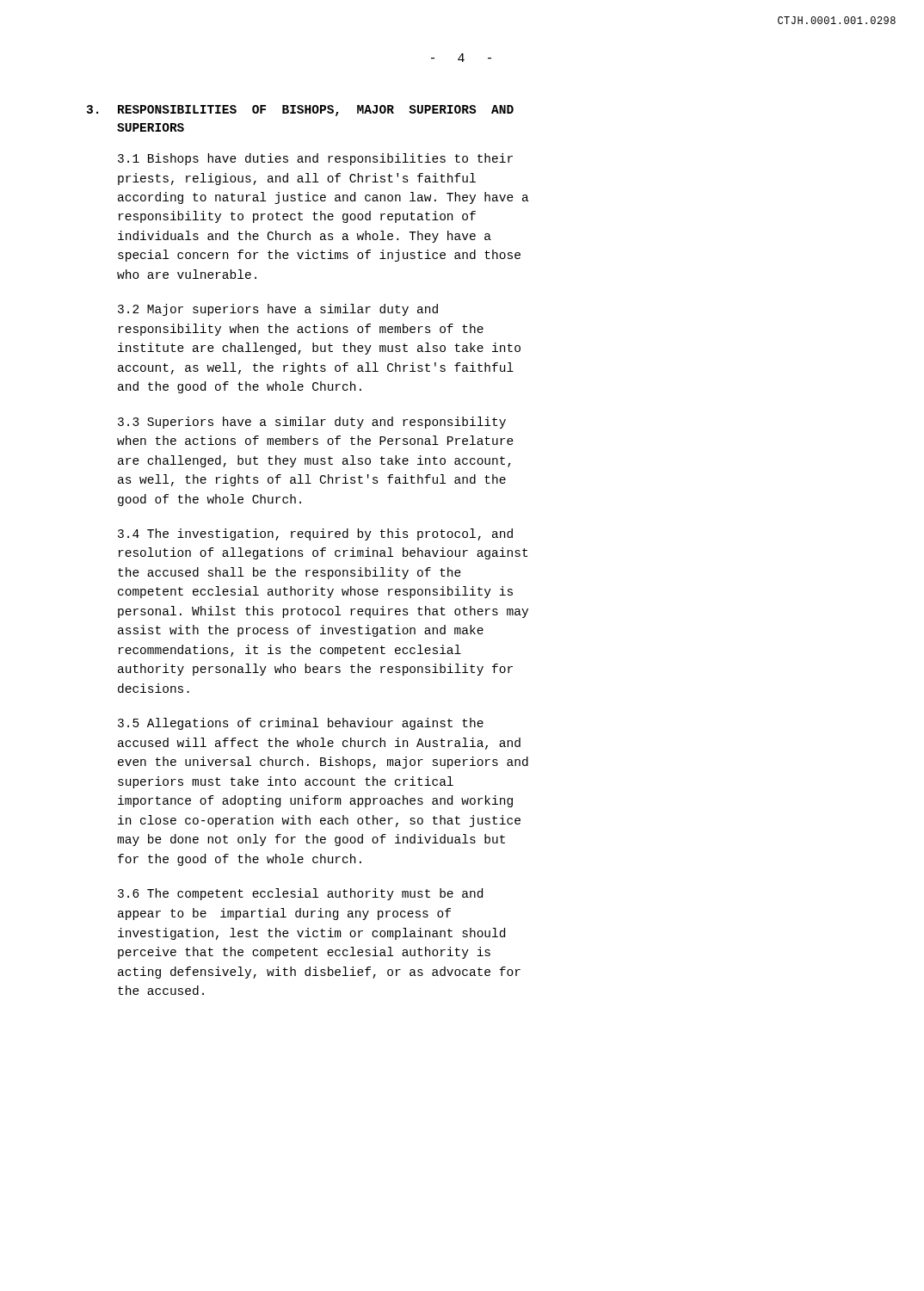Viewport: 924px width, 1291px height.
Task: Navigate to the passage starting "1 Bishops have duties"
Action: [323, 217]
